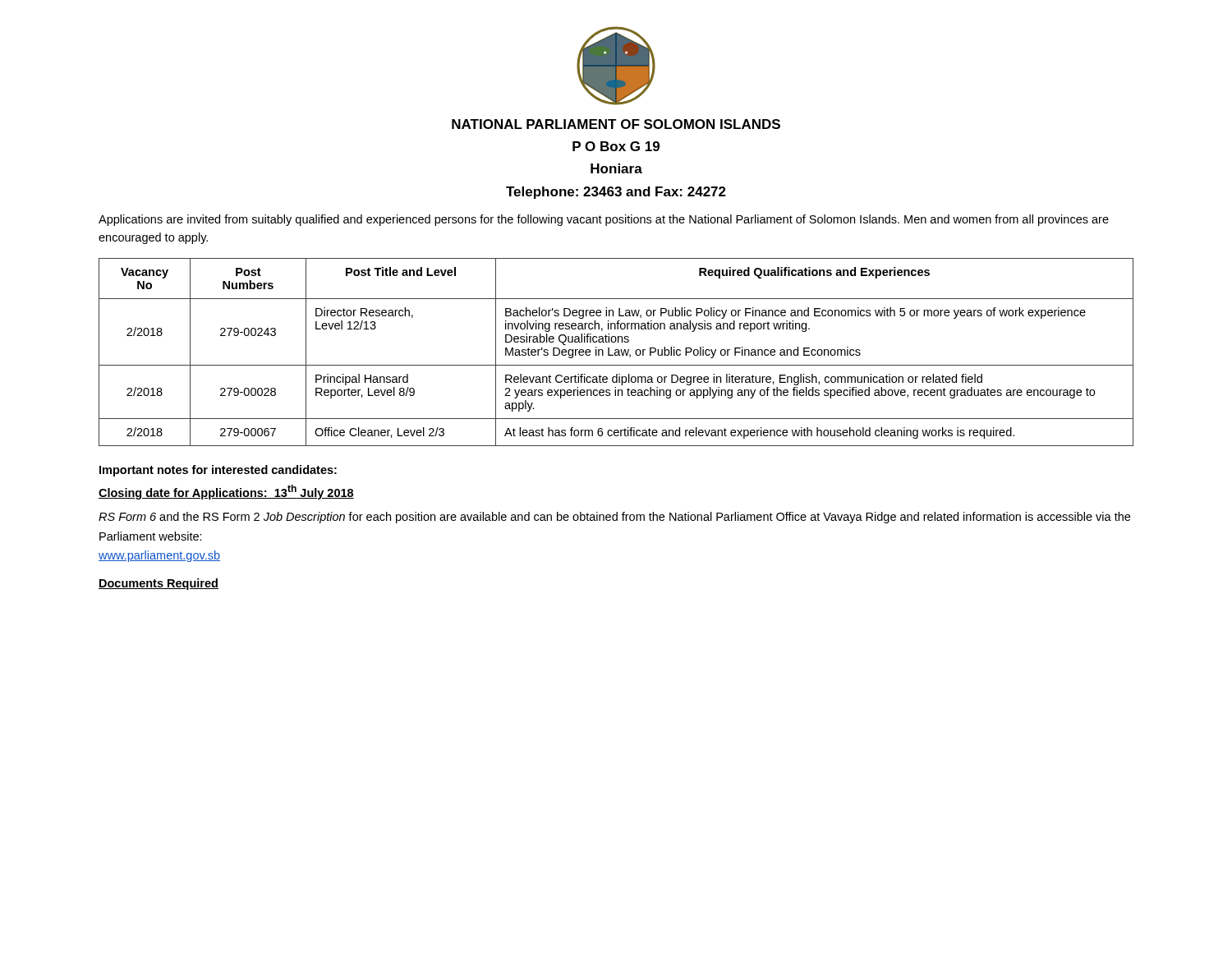This screenshot has height=953, width=1232.
Task: Select the text block starting "Important notes for interested candidates: Closing date for"
Action: [x=616, y=513]
